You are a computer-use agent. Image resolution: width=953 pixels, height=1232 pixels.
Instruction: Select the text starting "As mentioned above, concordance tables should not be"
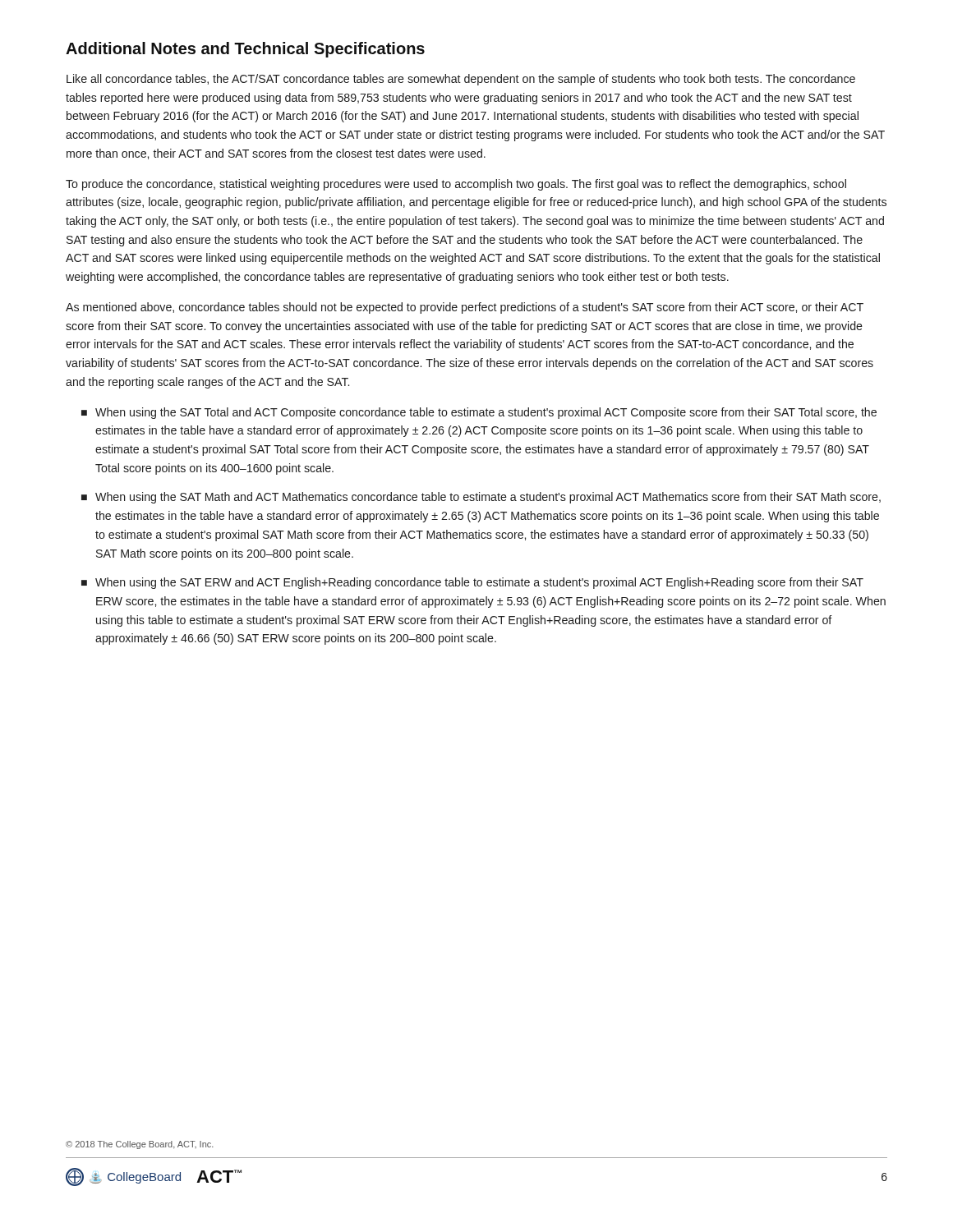coord(470,344)
